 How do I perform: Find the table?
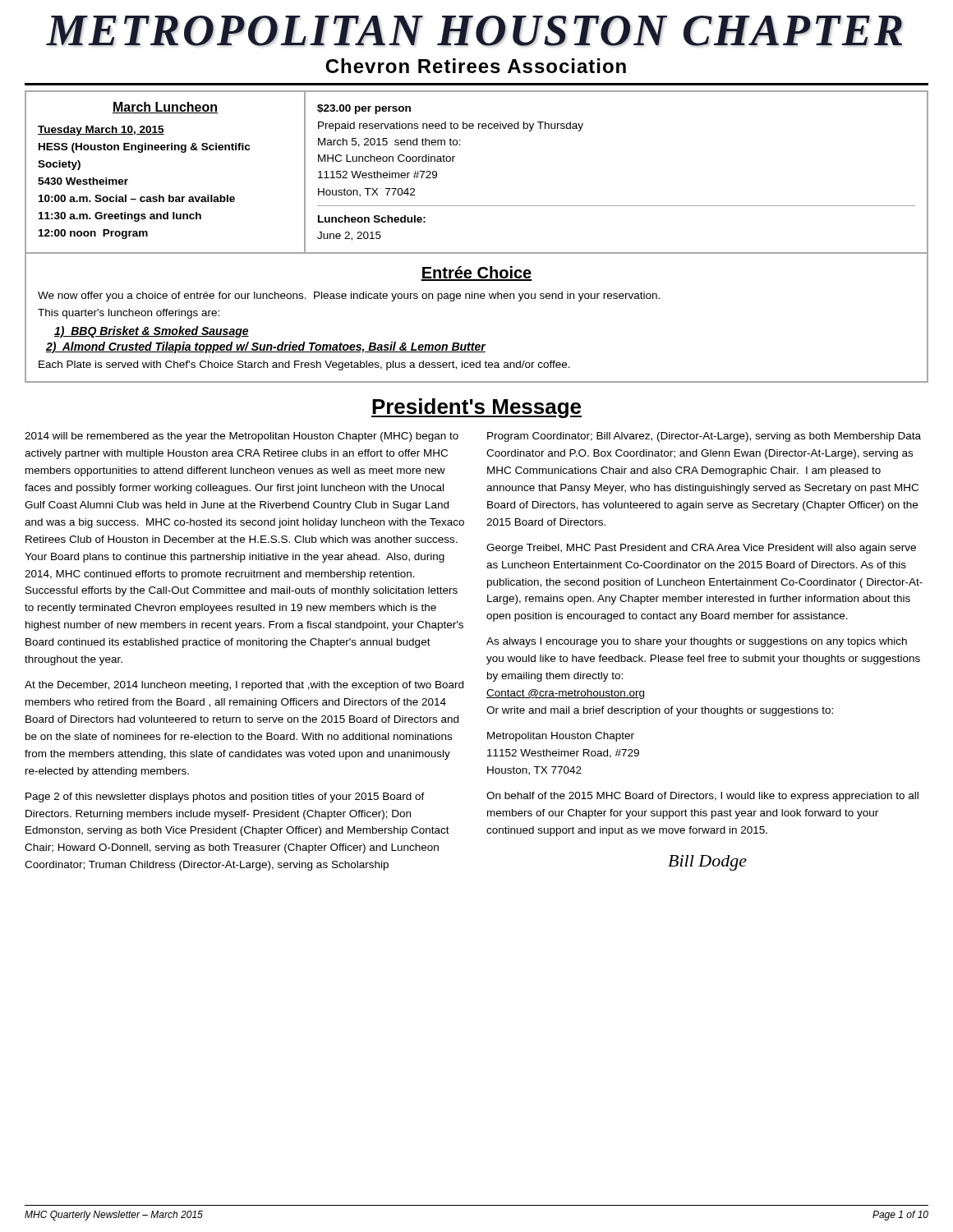pos(476,172)
